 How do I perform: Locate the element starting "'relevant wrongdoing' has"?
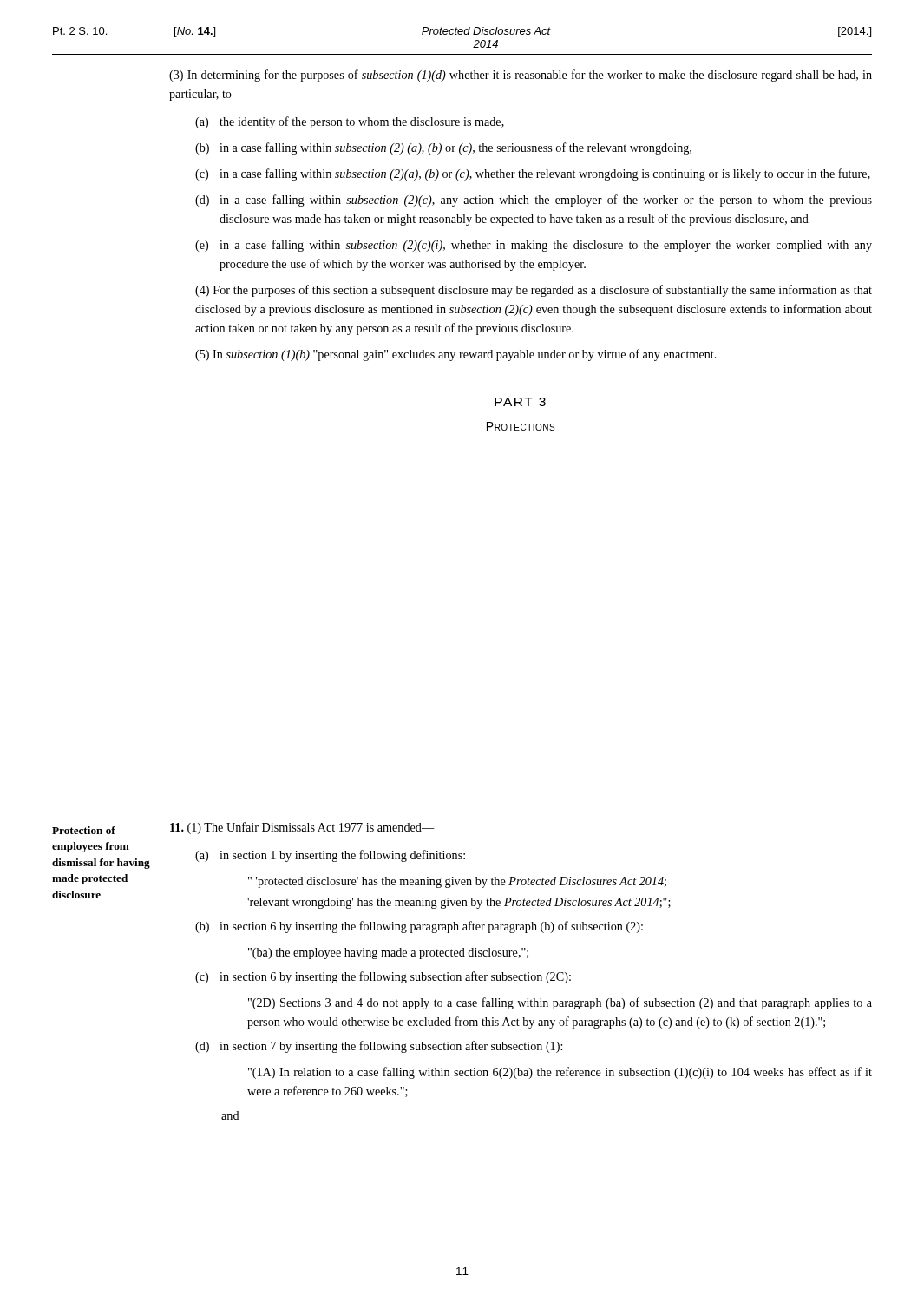tap(459, 902)
